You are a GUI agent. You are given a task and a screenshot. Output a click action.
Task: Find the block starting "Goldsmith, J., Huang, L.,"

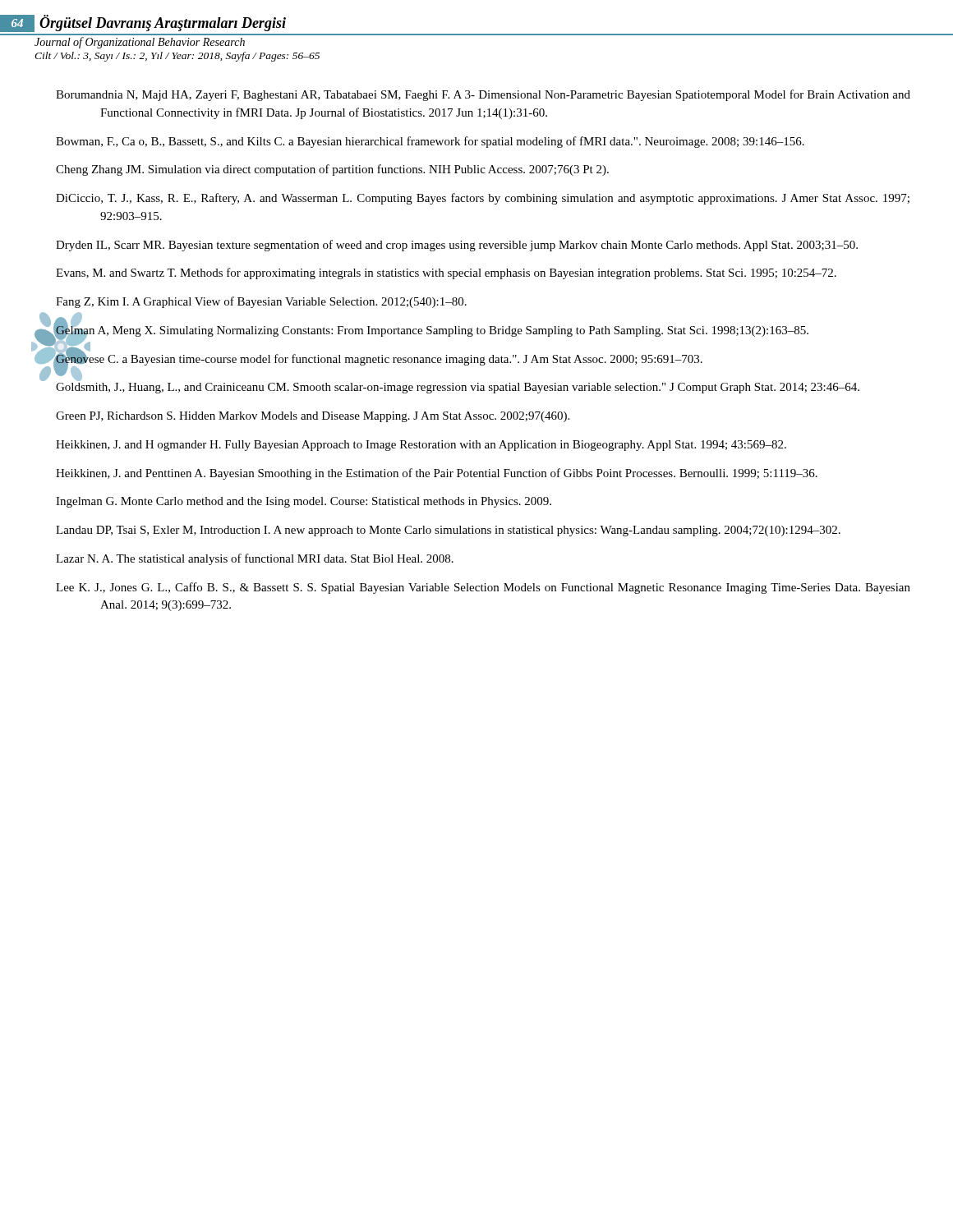(x=458, y=387)
